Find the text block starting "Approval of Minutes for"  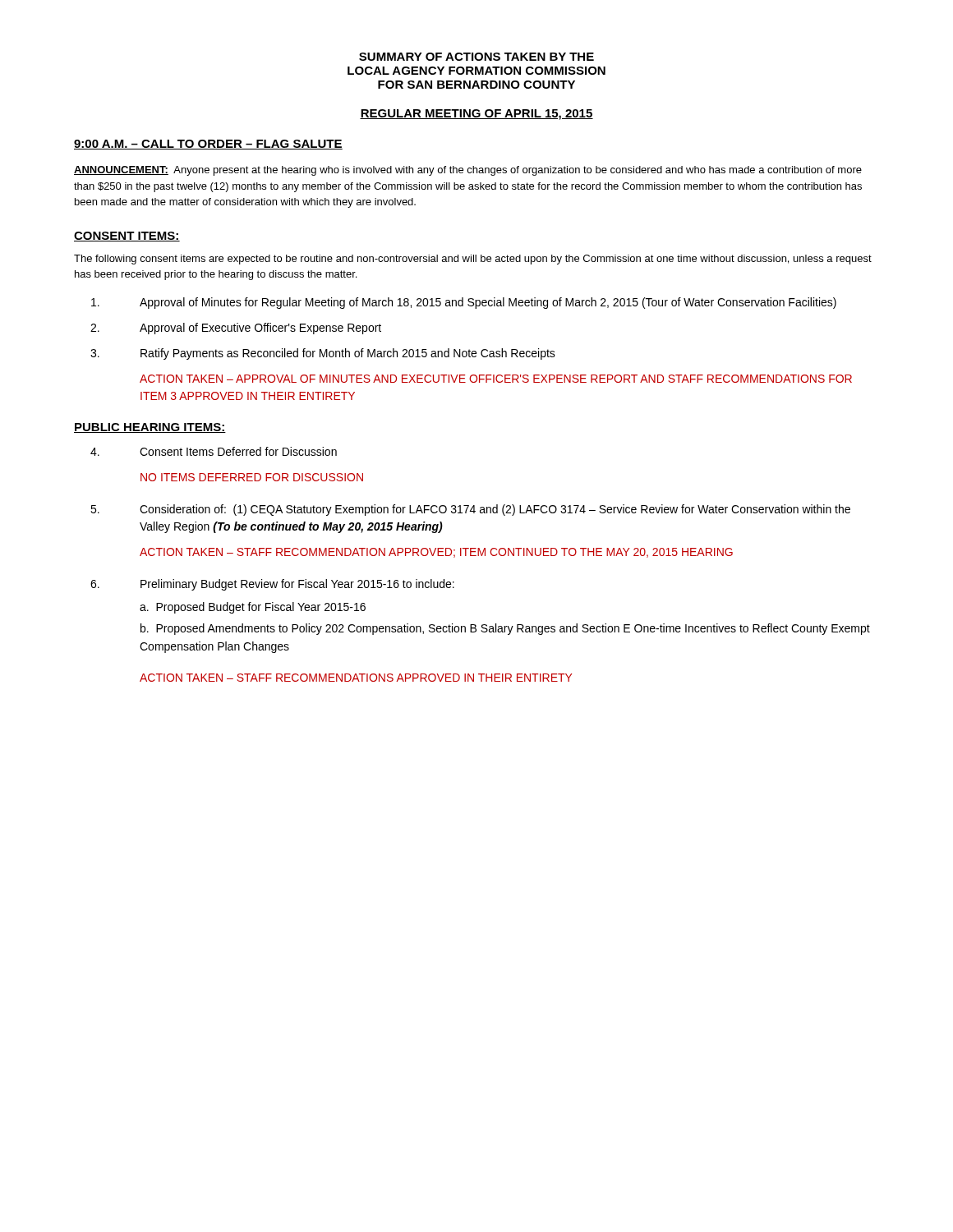pyautogui.click(x=476, y=302)
